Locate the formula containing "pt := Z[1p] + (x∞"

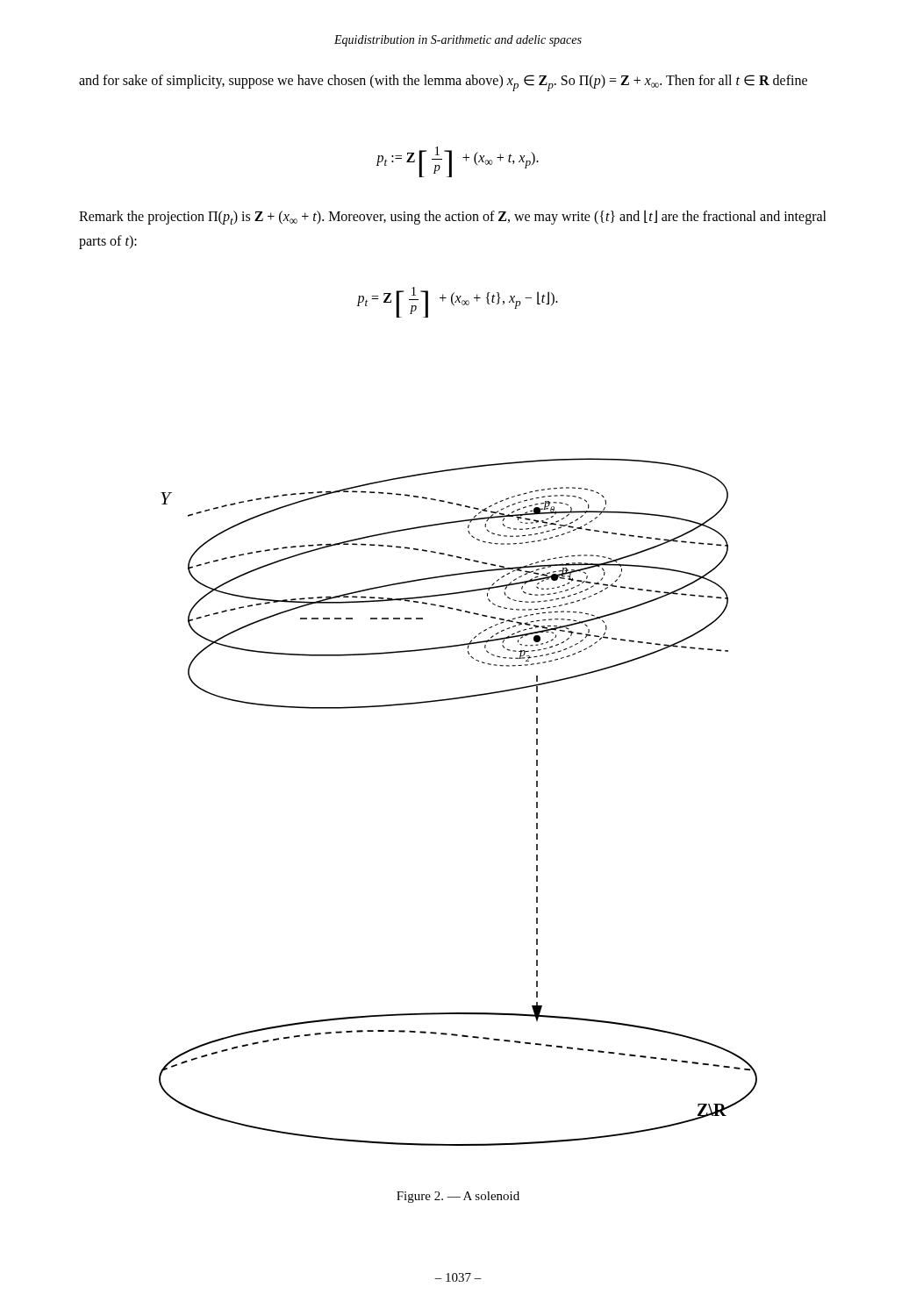[x=458, y=159]
